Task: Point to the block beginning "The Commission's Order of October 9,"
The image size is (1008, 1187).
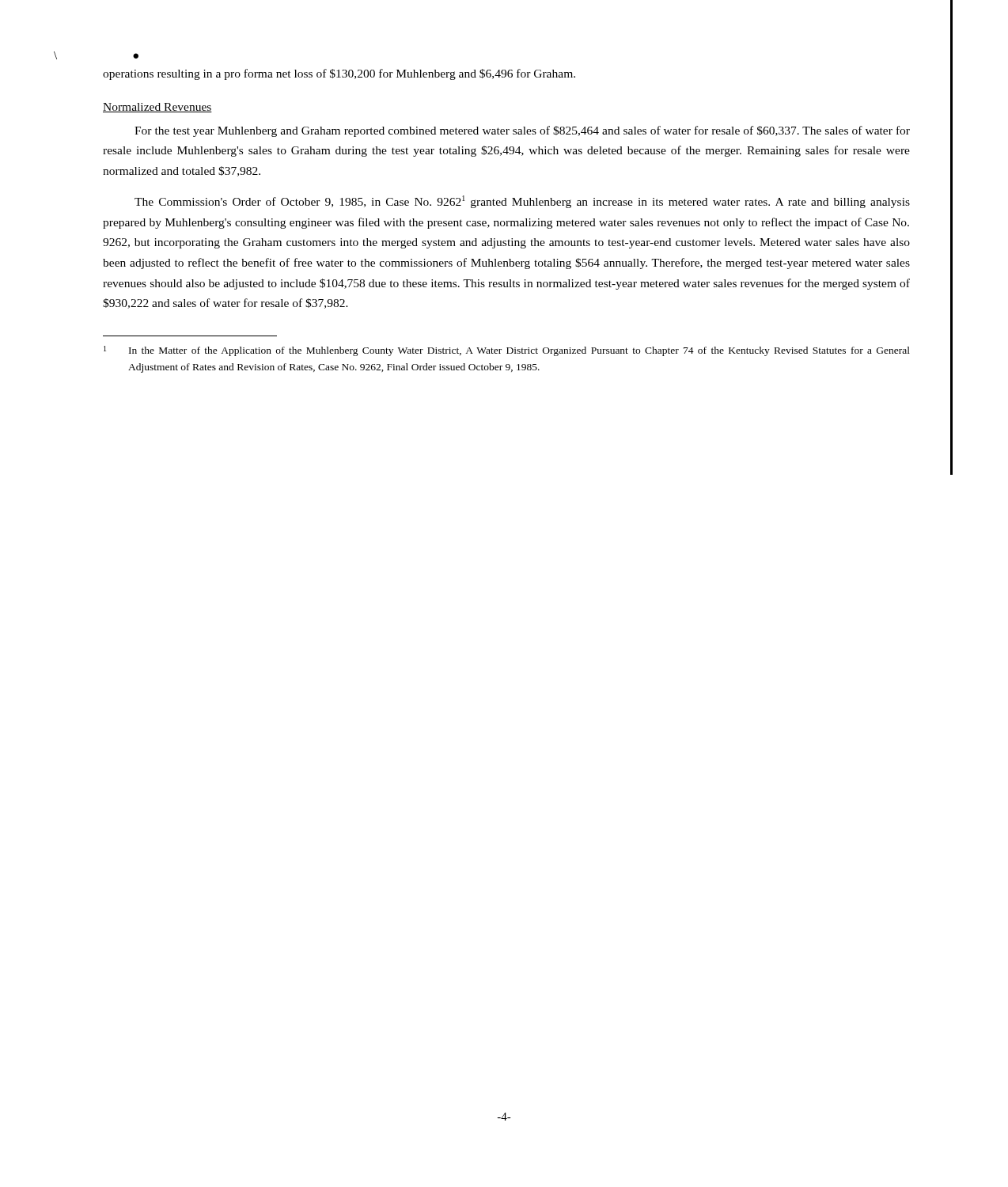Action: [x=506, y=252]
